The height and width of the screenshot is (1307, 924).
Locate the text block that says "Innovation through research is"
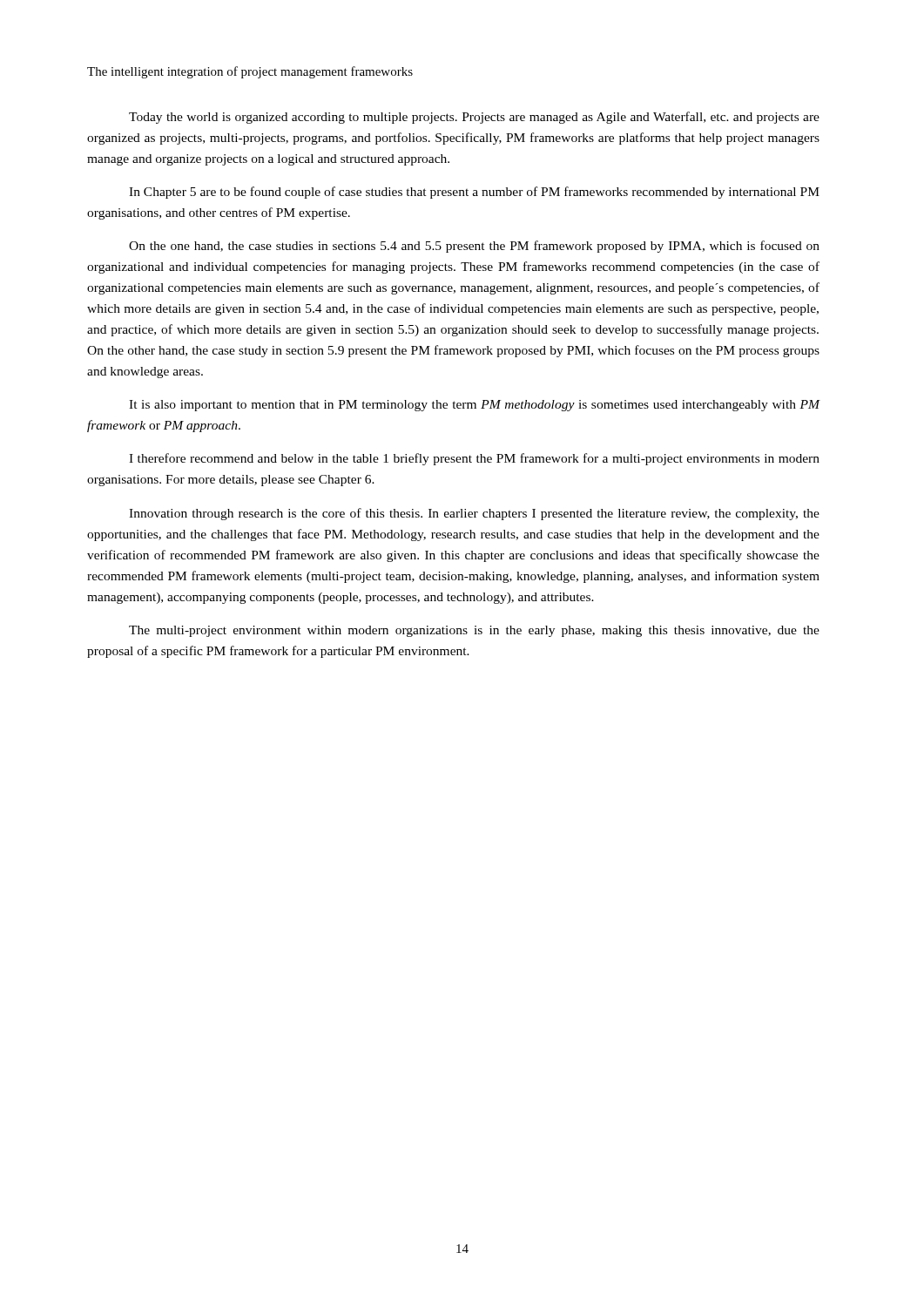[x=453, y=554]
